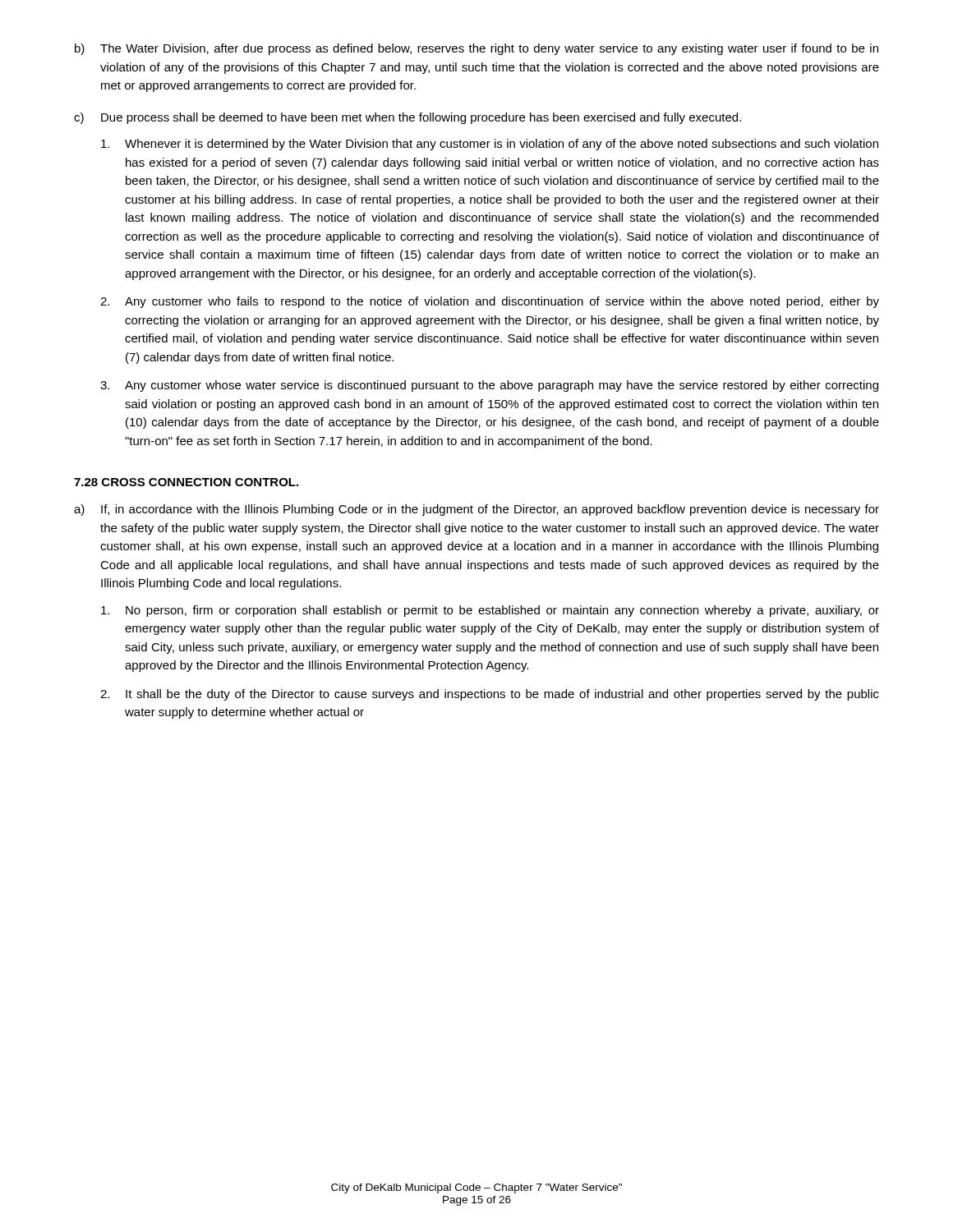Point to the block beginning "No person, firm or corporation shall"
Viewport: 953px width, 1232px height.
coord(490,638)
